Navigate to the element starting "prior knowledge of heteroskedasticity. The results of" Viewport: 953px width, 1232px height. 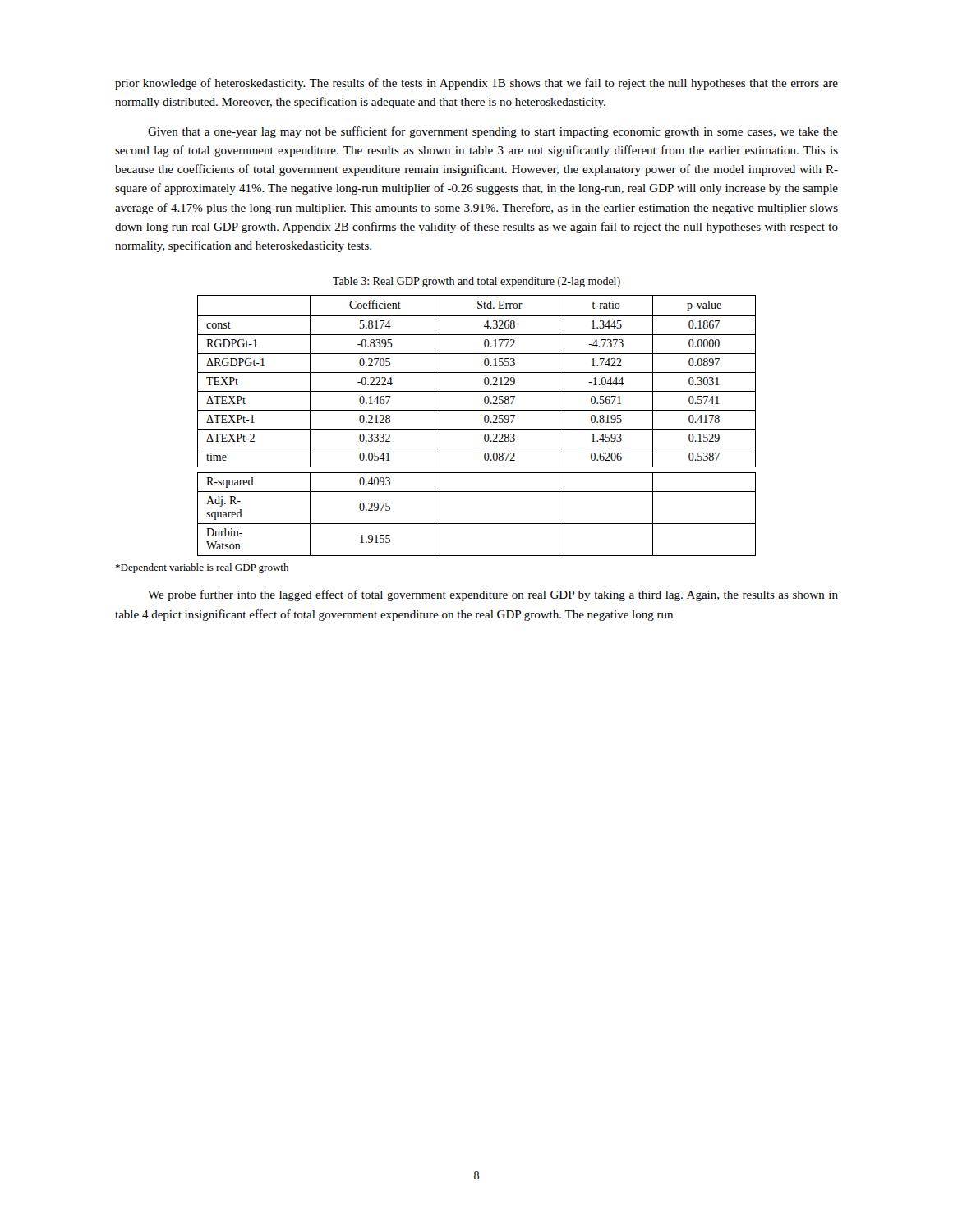pyautogui.click(x=476, y=165)
